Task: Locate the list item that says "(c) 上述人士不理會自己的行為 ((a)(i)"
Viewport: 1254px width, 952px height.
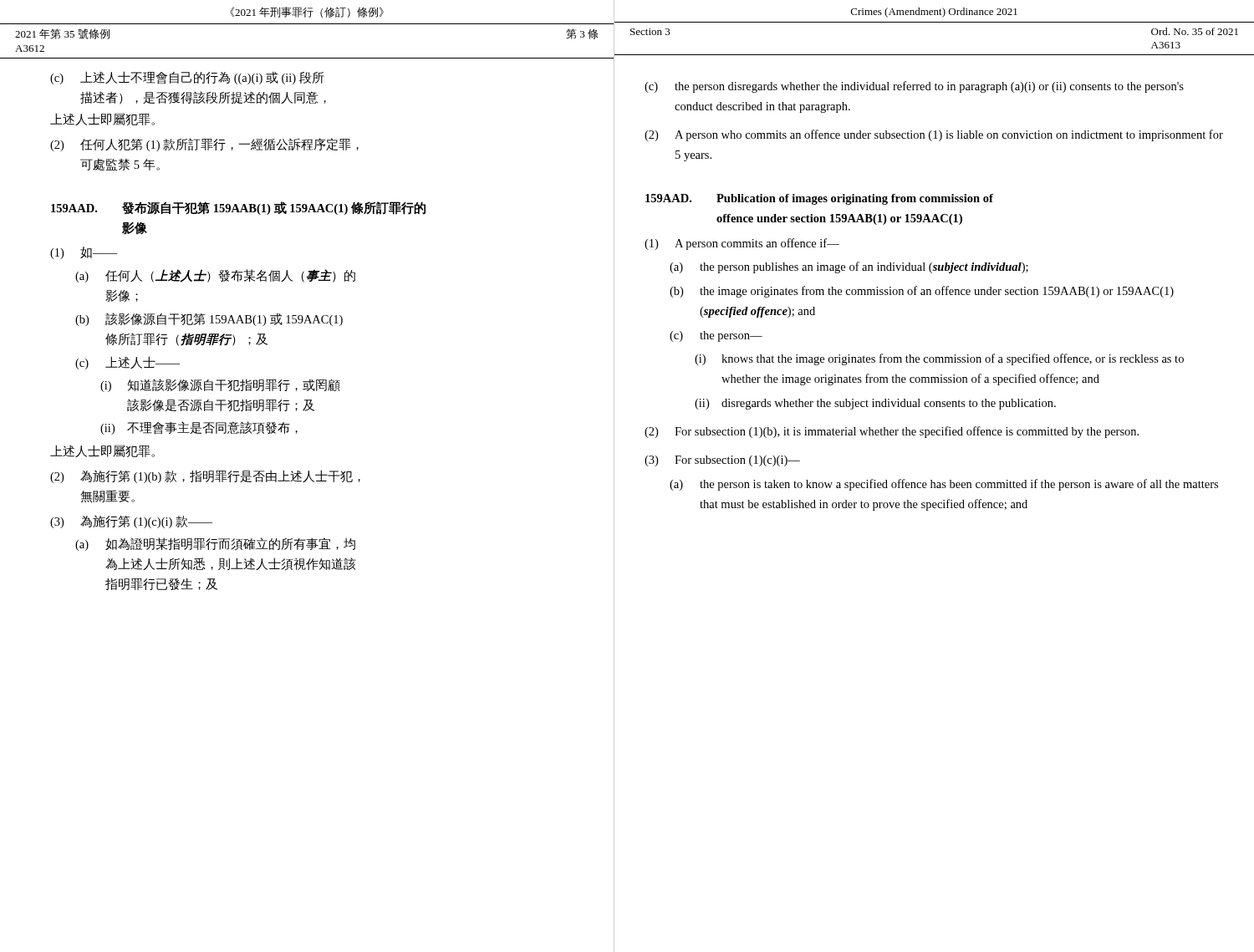Action: tap(317, 89)
